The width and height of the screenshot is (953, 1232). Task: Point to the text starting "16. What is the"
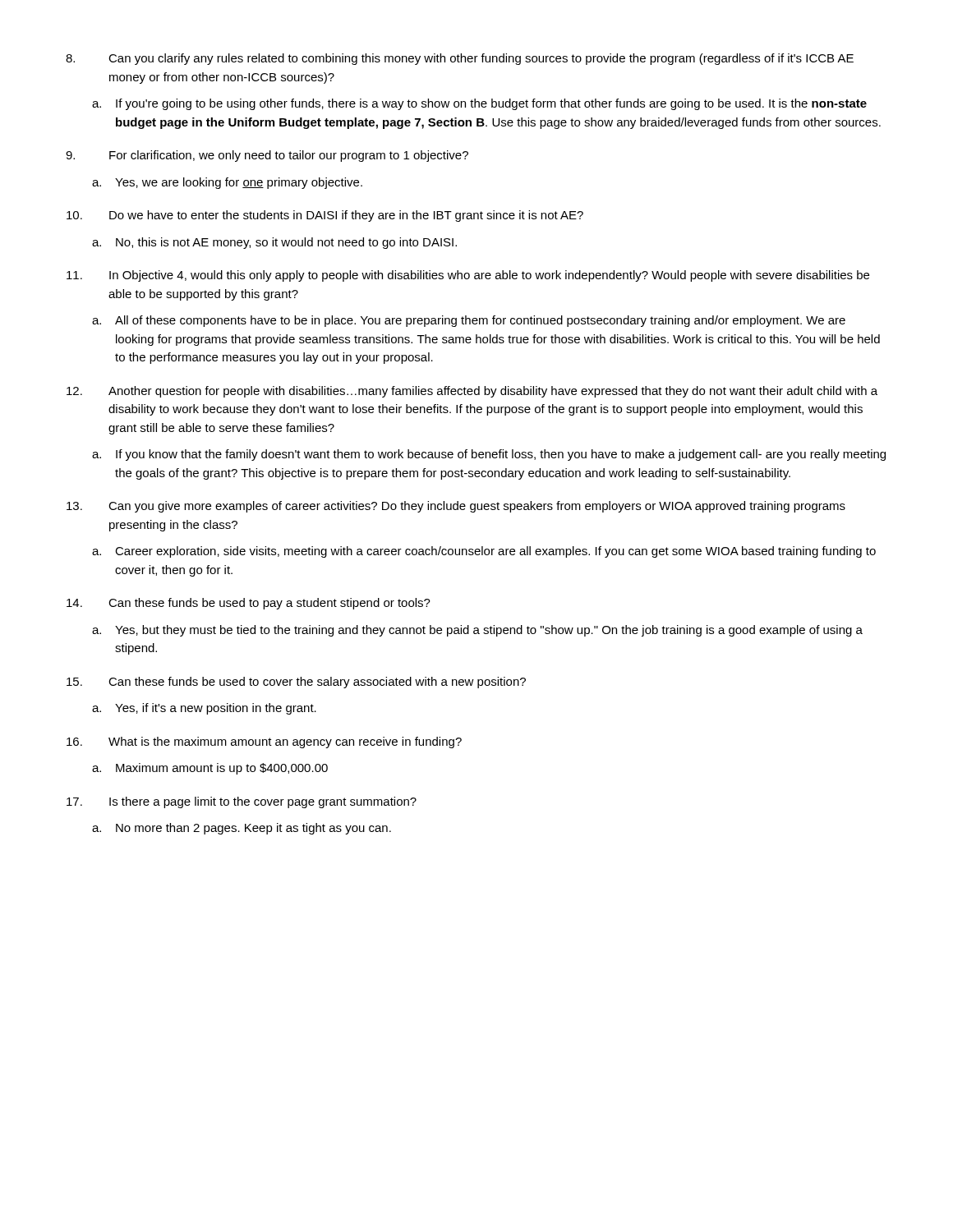[264, 742]
